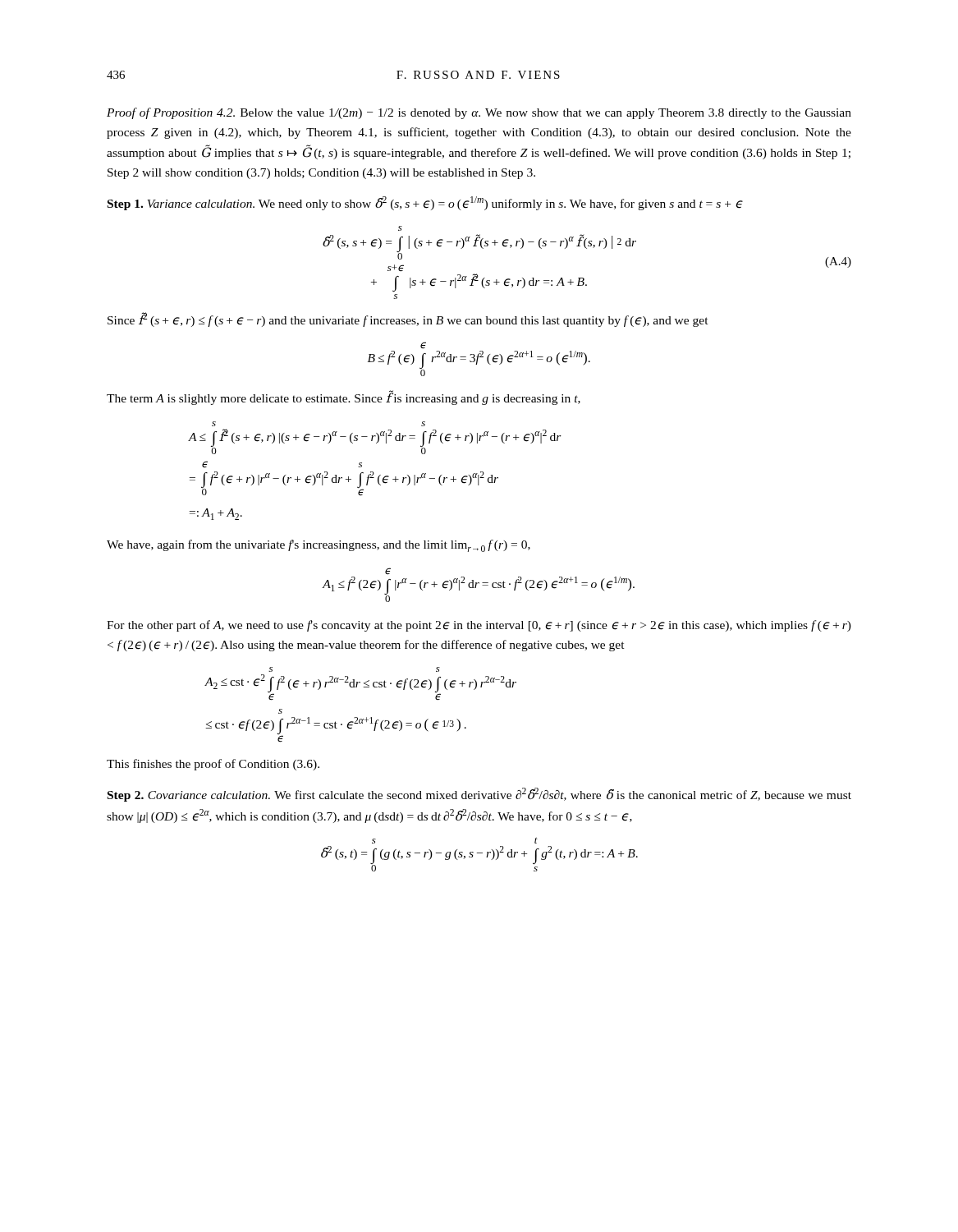Where is the formula that starts "δ̃2 (s, s + ϵ)"?
958x1232 pixels.
tap(479, 262)
